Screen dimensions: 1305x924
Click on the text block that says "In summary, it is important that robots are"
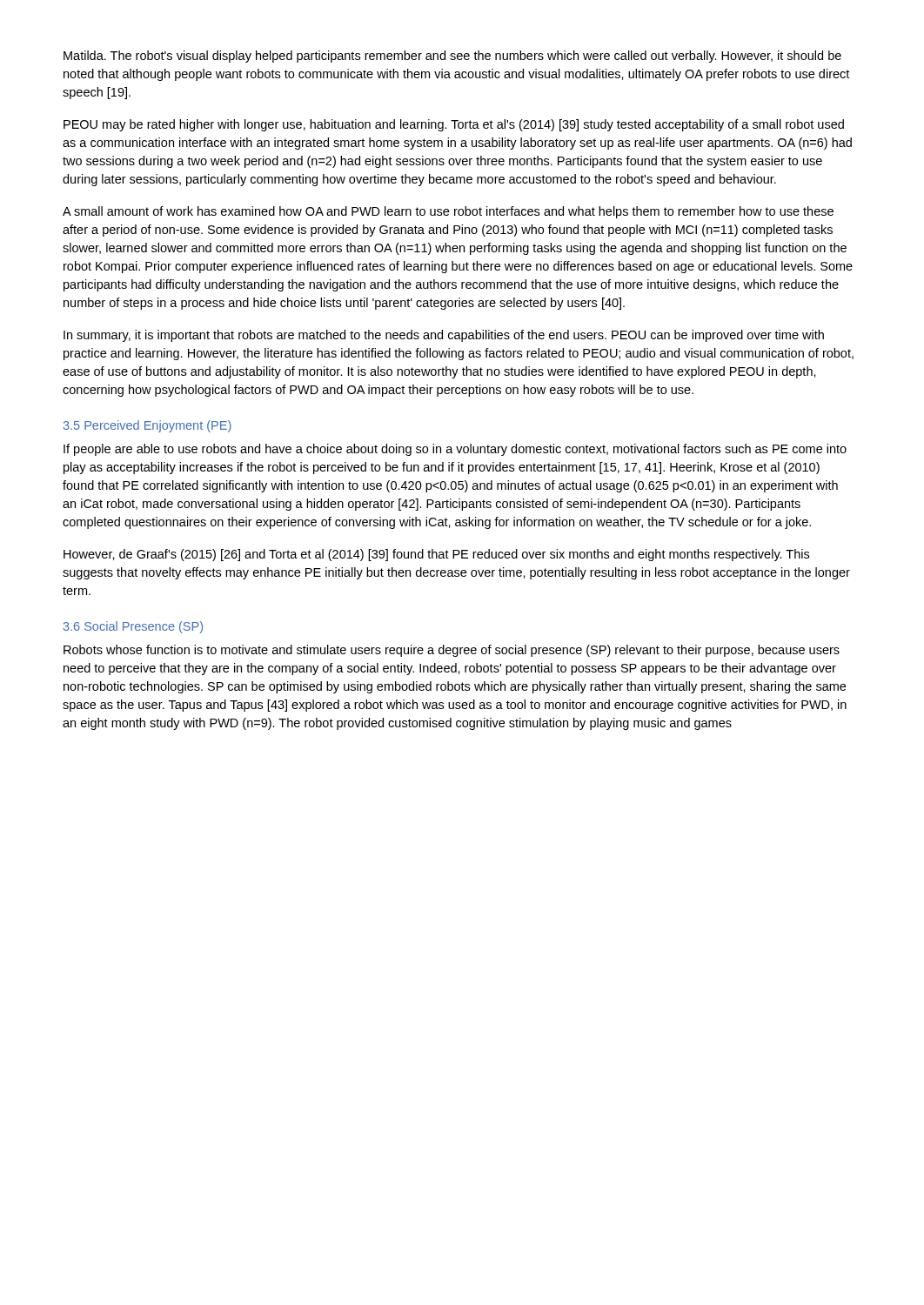[459, 363]
